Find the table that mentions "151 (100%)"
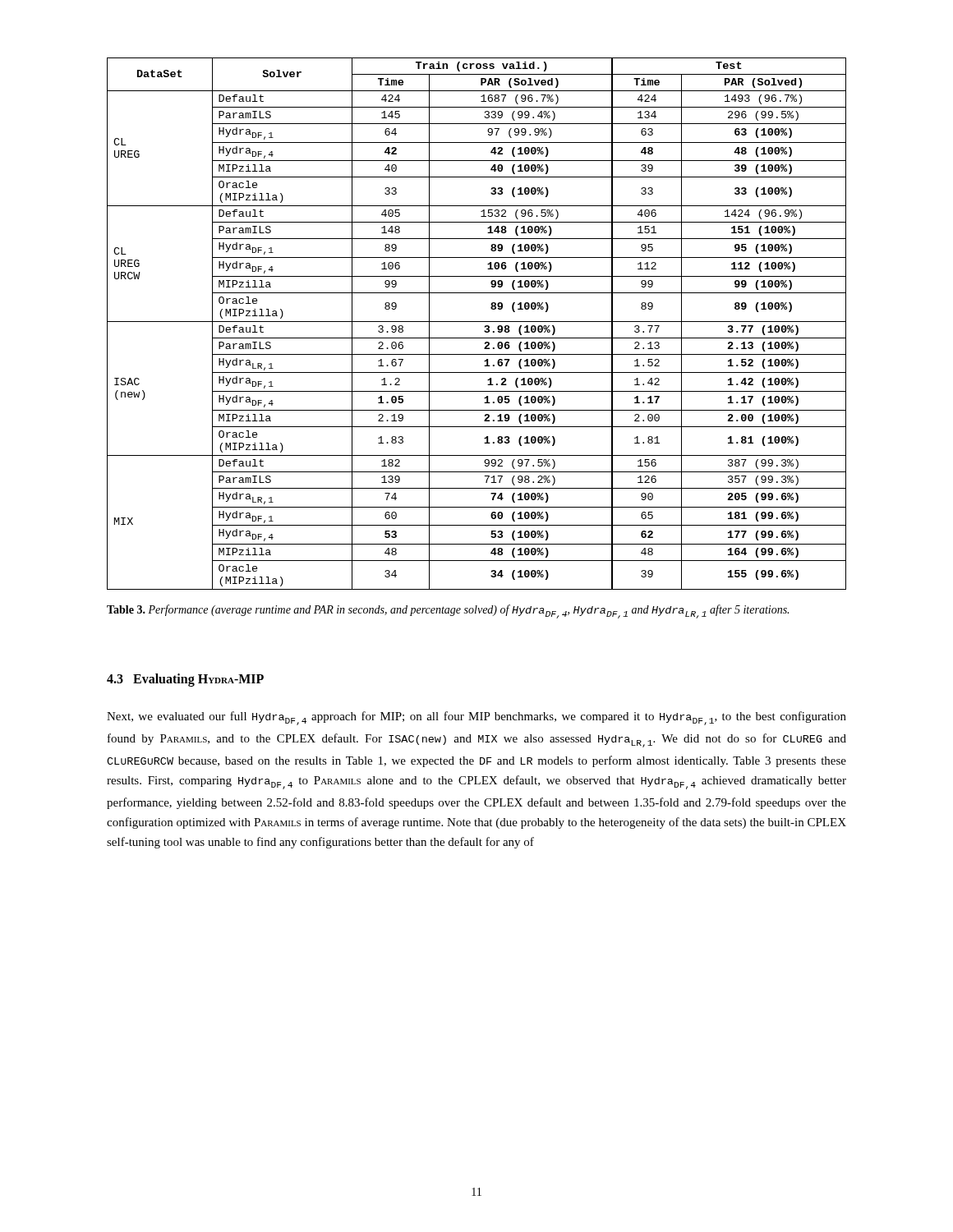 pos(476,324)
